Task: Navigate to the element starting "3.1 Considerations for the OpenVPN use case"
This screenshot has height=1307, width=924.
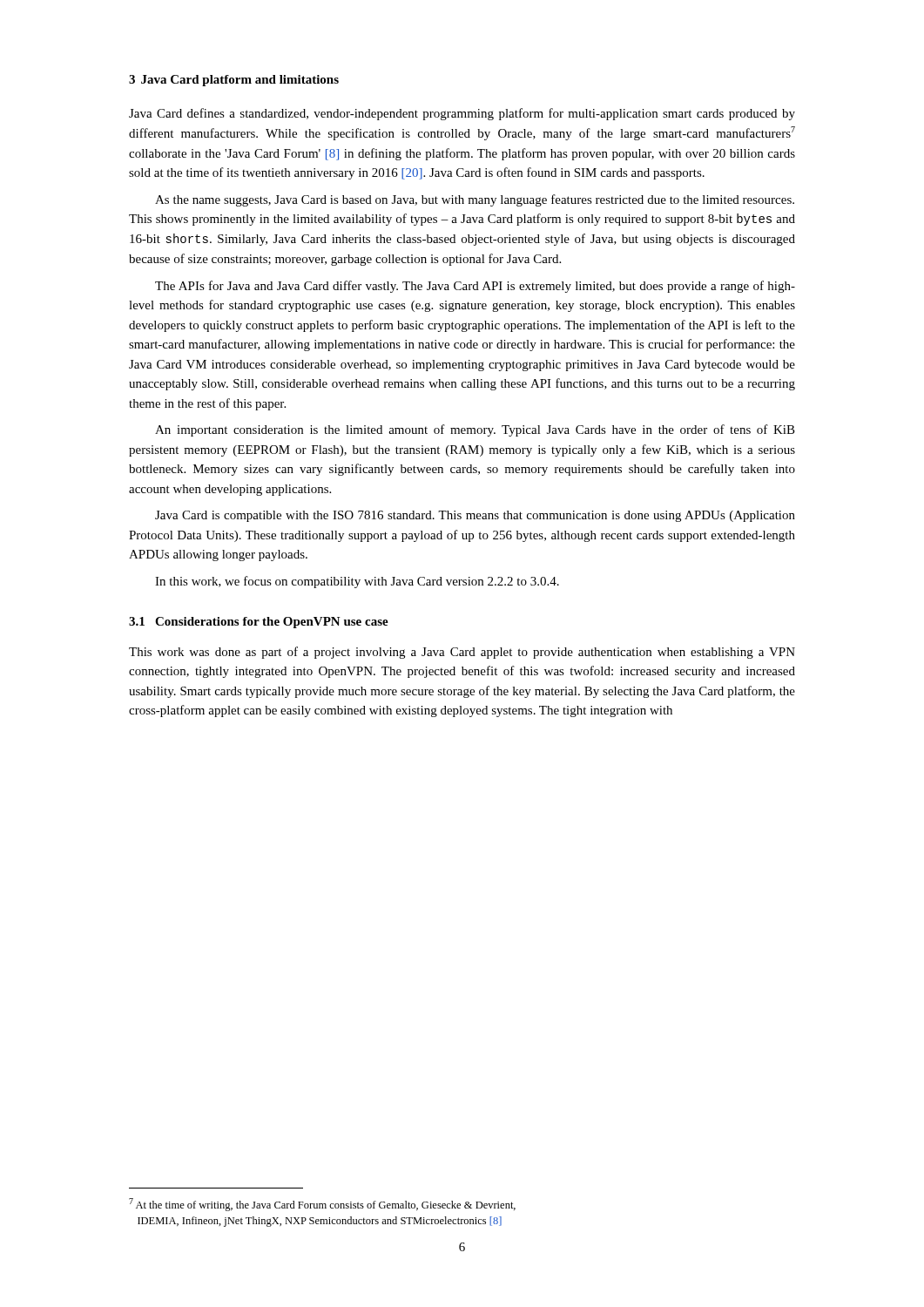Action: pos(258,621)
